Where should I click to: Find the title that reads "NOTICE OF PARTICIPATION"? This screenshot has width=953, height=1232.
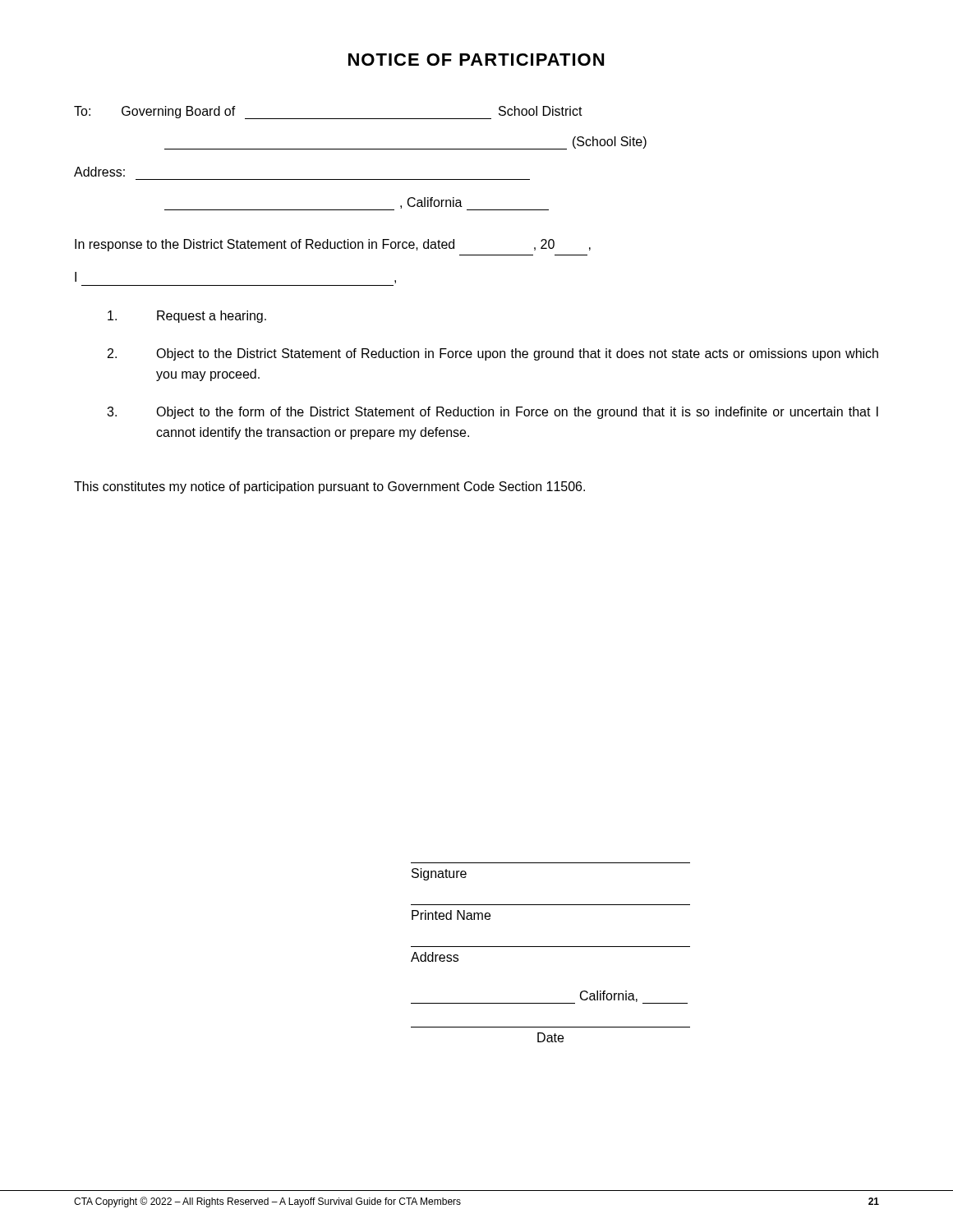tap(476, 60)
